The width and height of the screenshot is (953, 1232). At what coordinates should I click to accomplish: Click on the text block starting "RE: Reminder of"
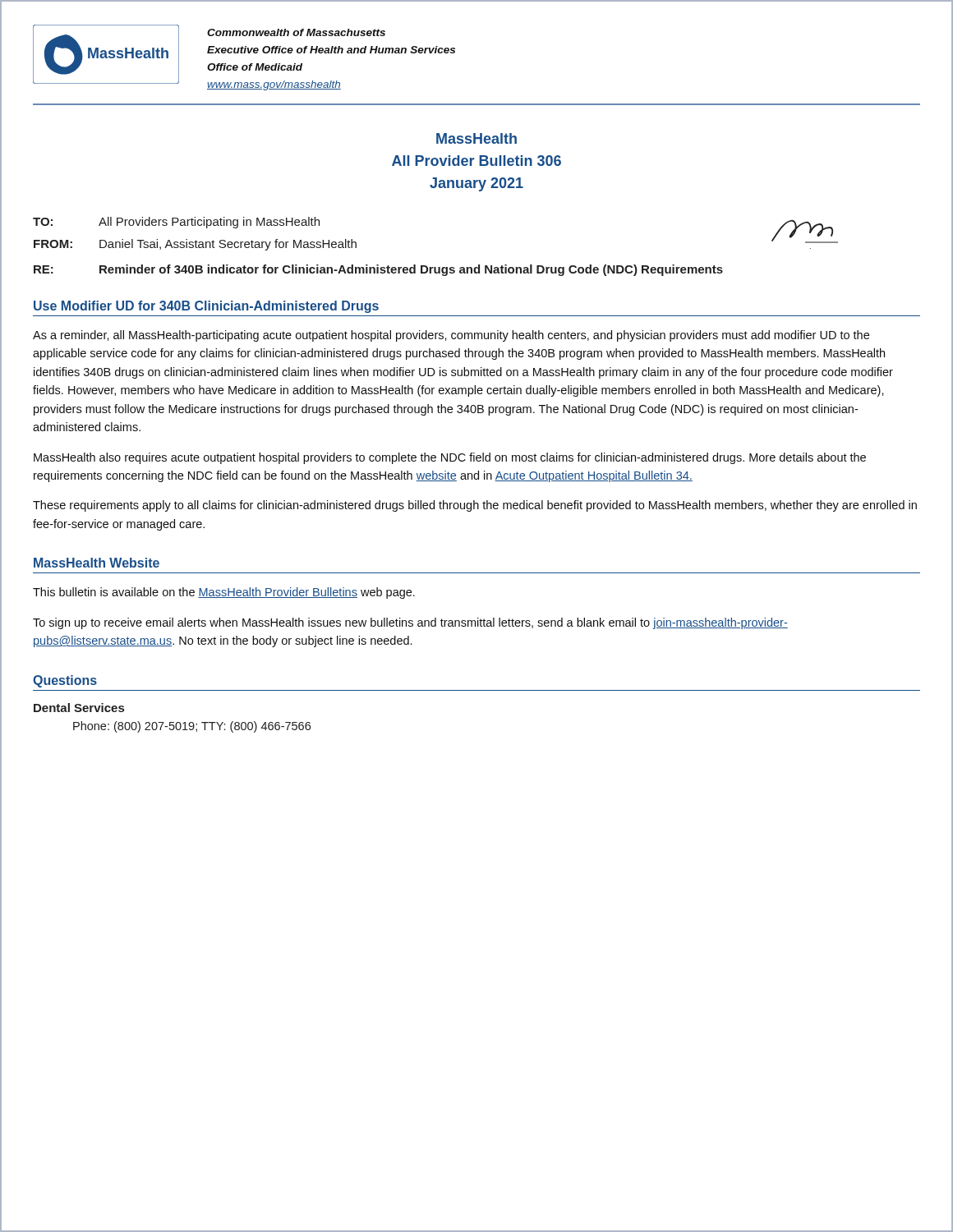(x=476, y=269)
